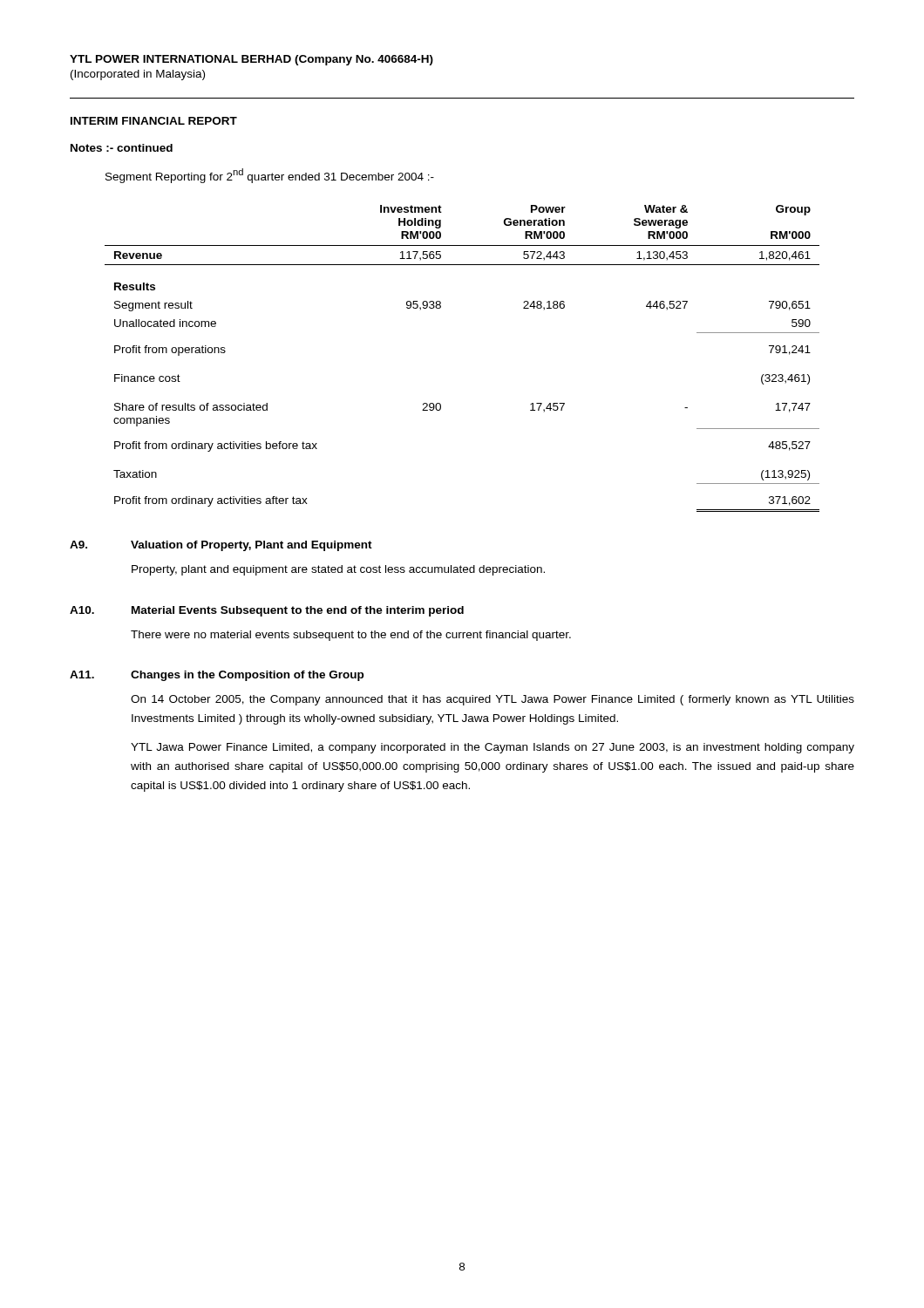Click on the text block that says "There were no material events subsequent to"
The width and height of the screenshot is (924, 1308).
[x=492, y=634]
